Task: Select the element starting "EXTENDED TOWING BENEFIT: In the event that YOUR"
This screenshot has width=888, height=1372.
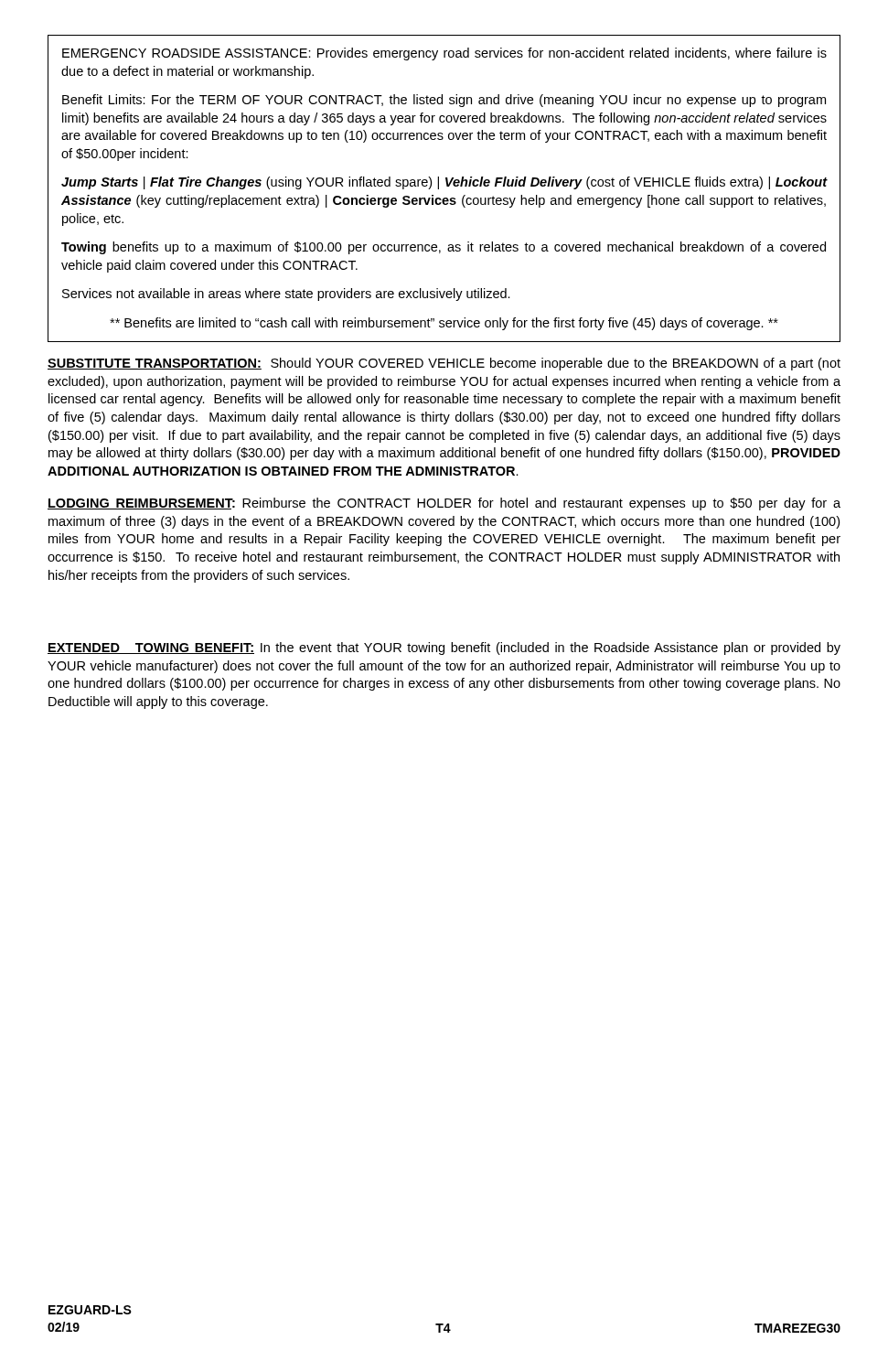Action: click(444, 674)
